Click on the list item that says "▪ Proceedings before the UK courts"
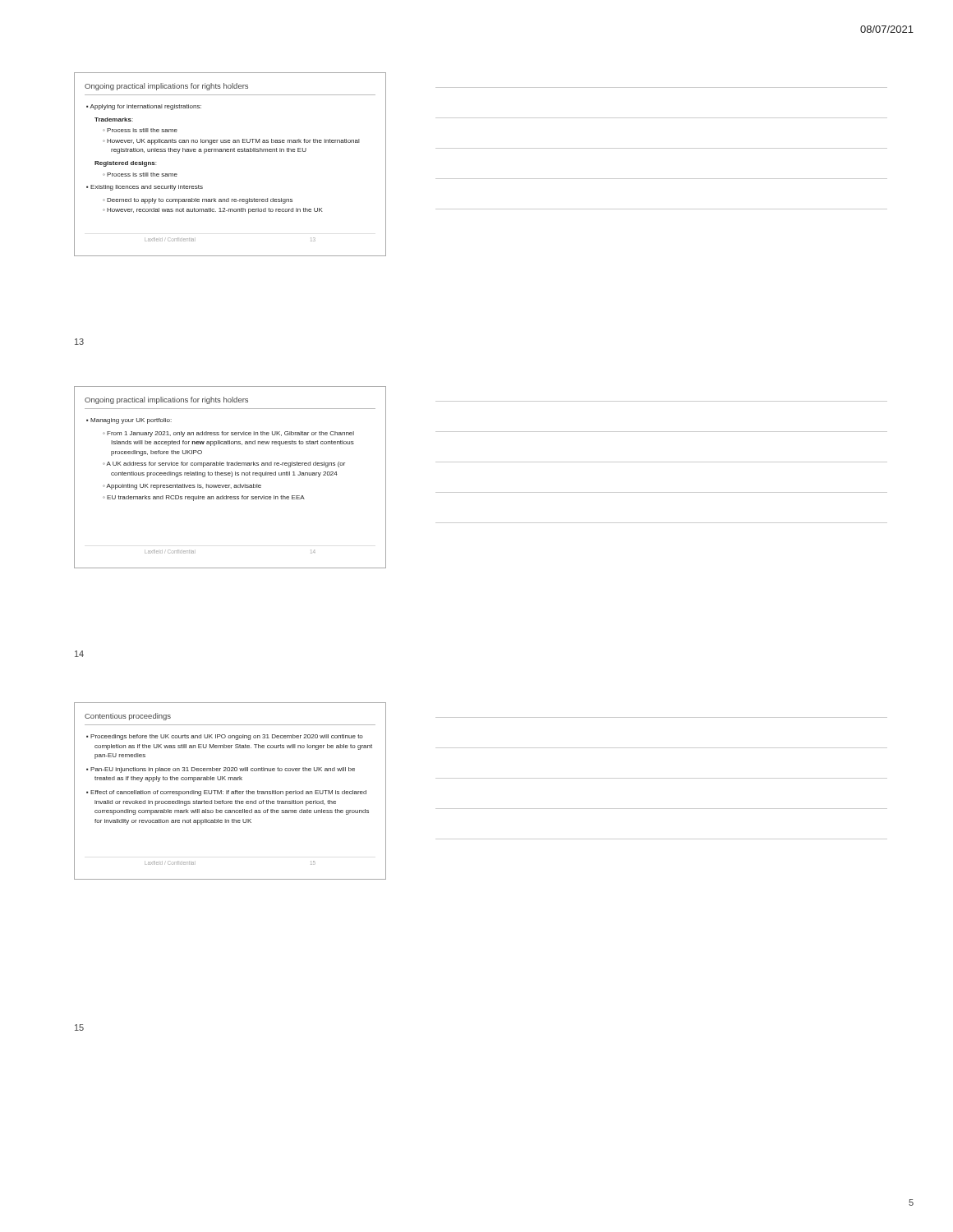The height and width of the screenshot is (1232, 953). (229, 746)
